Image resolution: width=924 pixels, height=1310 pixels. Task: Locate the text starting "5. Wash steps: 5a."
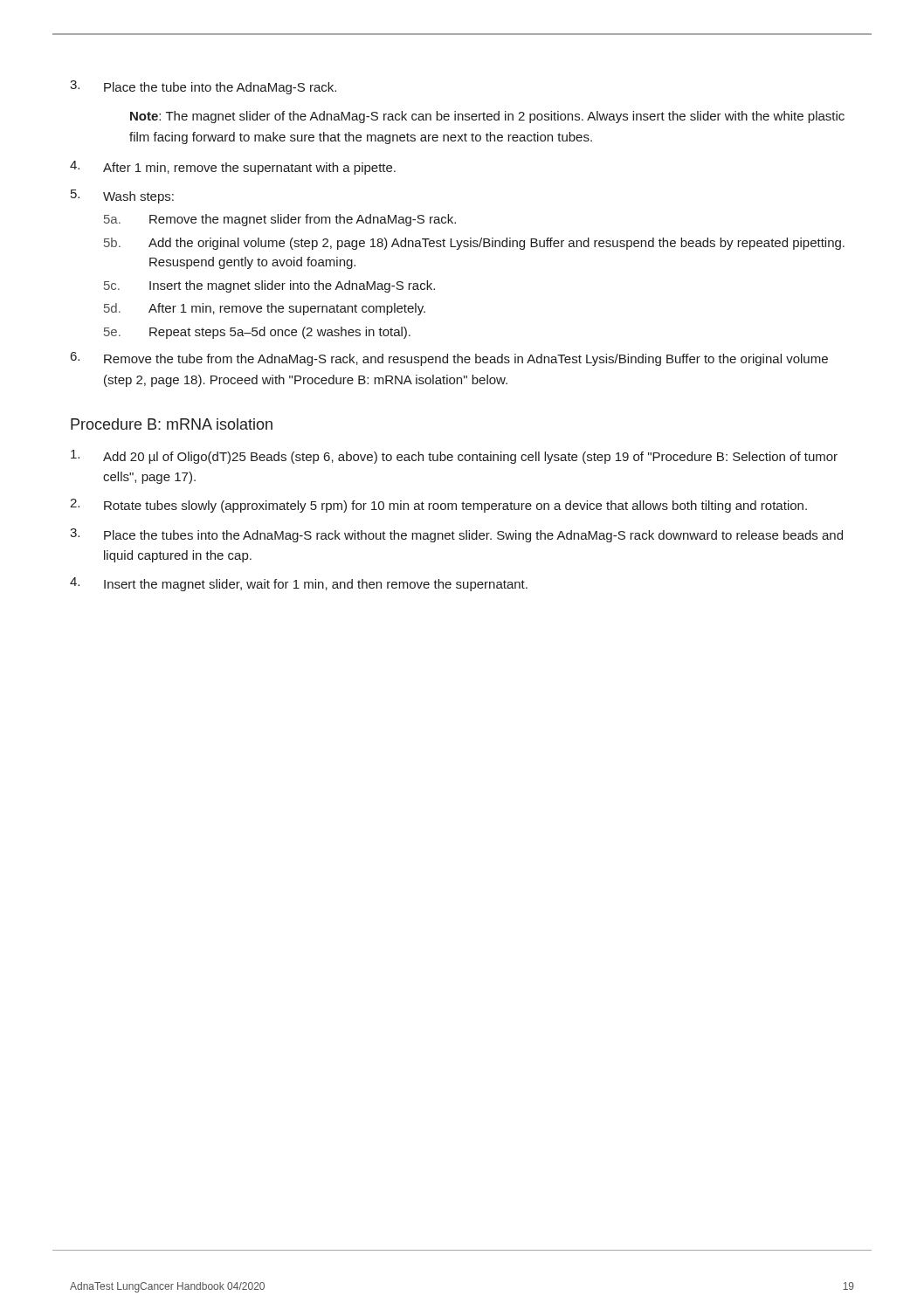122,196
